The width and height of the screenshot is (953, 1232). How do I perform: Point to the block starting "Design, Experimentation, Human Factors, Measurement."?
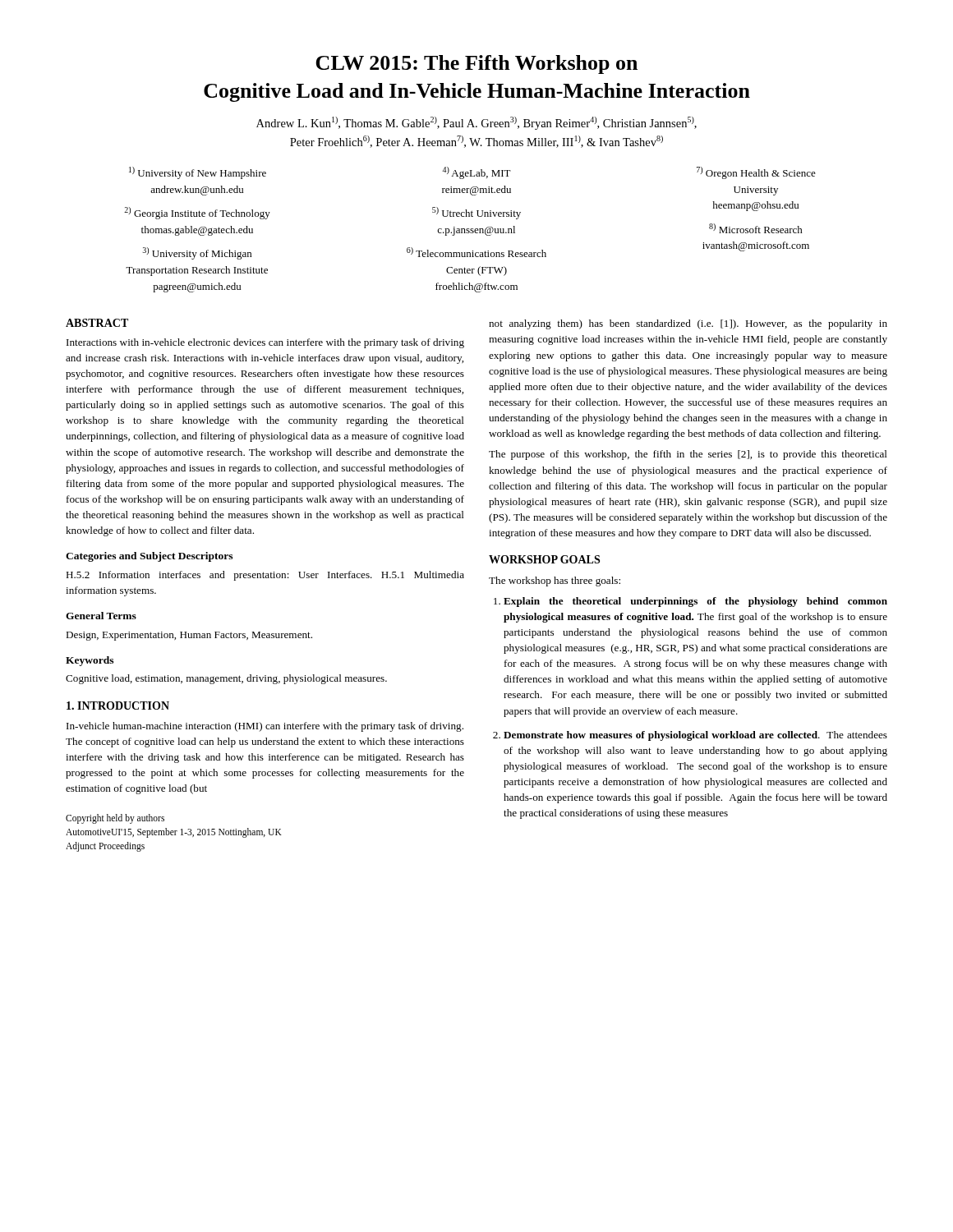(x=265, y=634)
